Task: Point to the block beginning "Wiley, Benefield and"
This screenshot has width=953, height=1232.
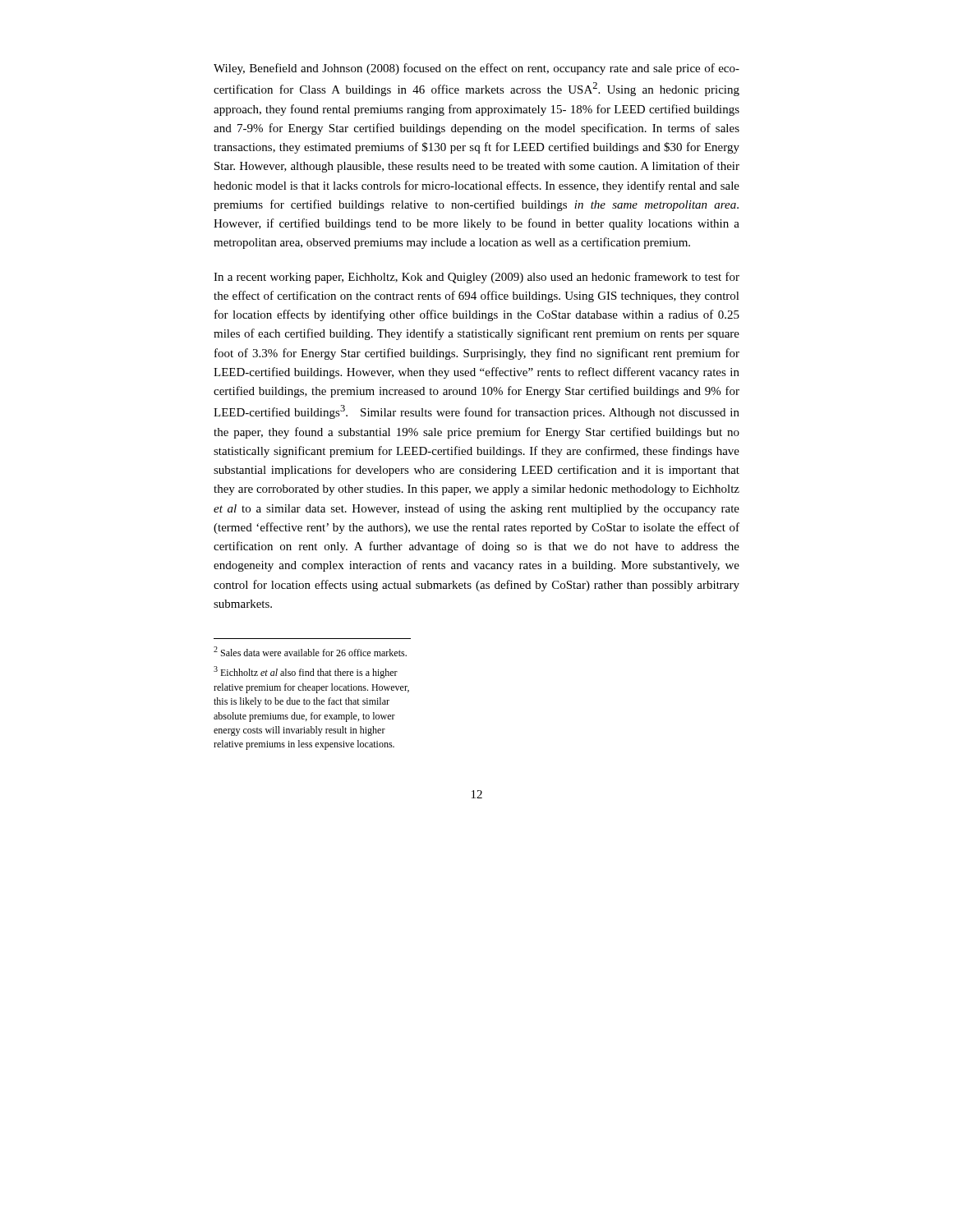Action: (476, 155)
